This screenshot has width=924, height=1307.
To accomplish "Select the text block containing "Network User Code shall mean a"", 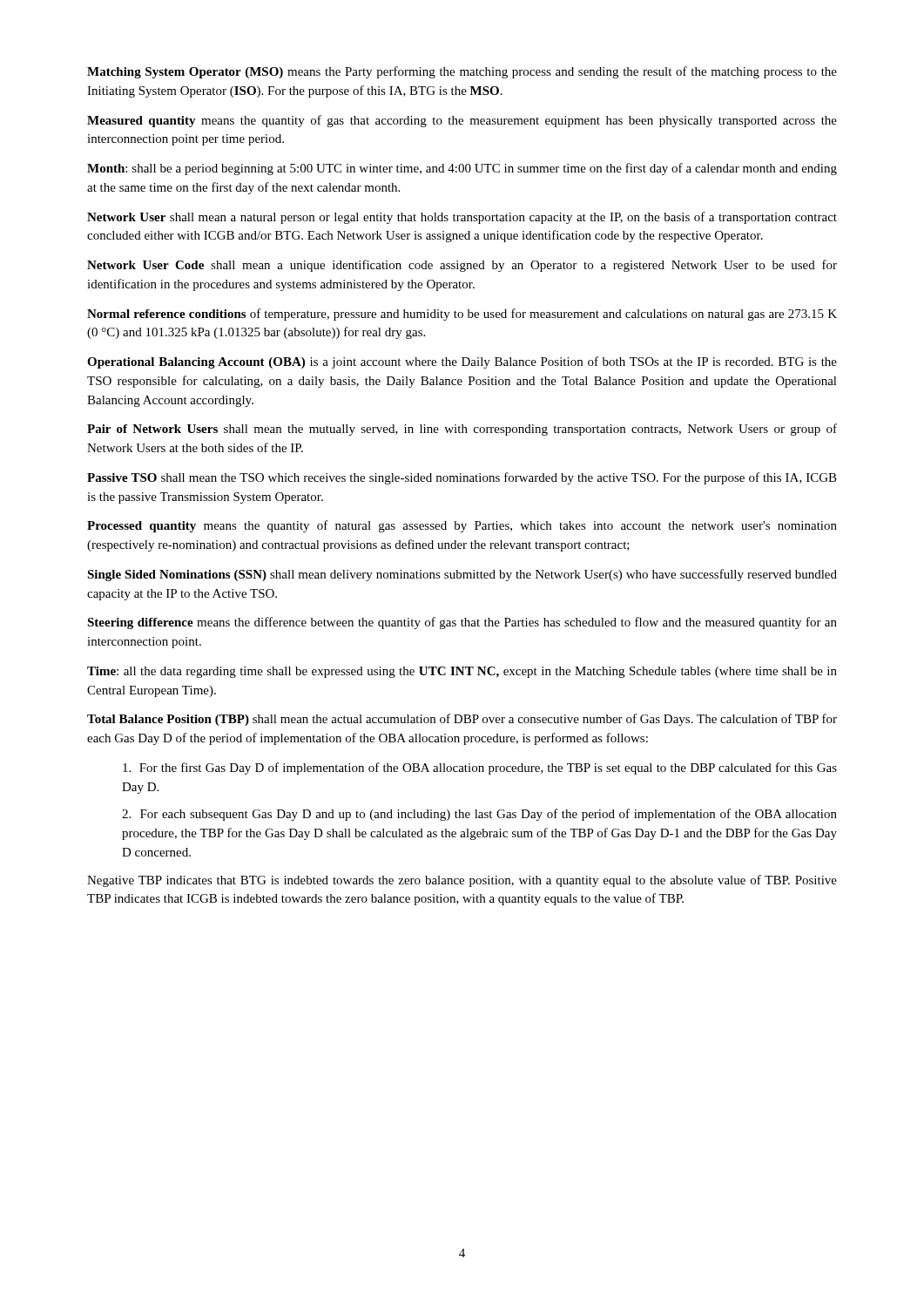I will [x=462, y=274].
